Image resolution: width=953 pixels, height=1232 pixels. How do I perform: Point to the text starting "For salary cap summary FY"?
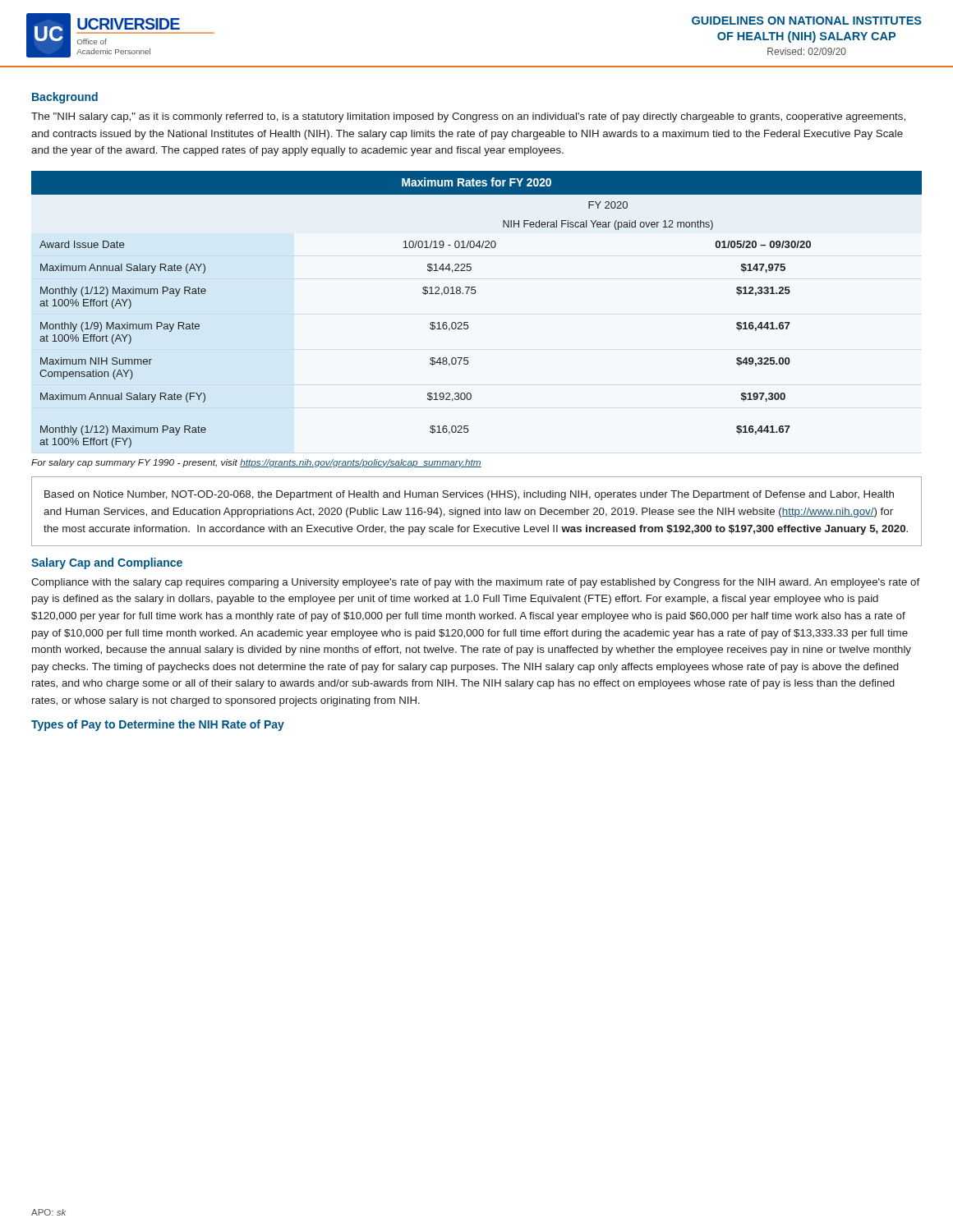(x=256, y=462)
